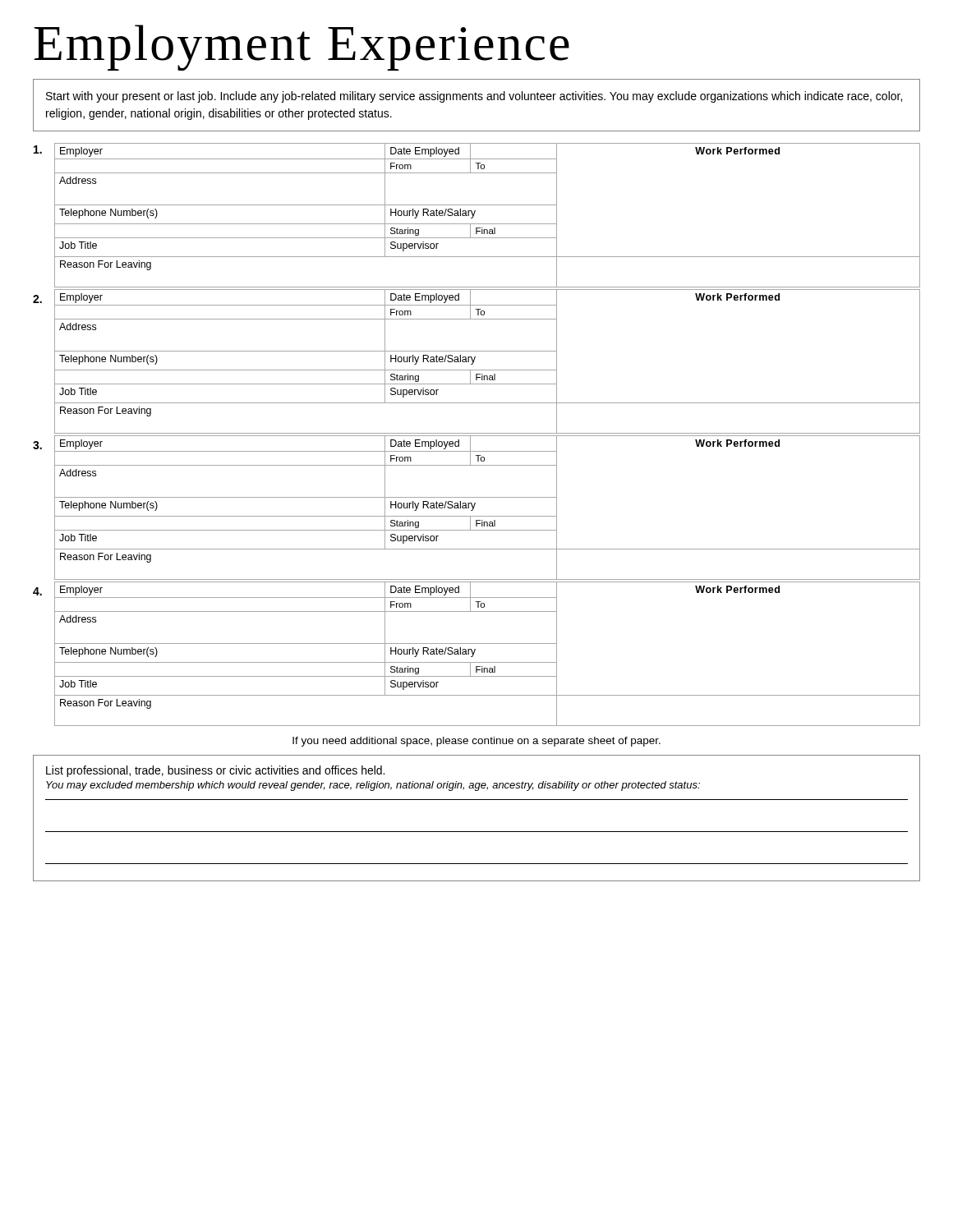Click on the text block with the text "If you need additional space,"
The image size is (953, 1232).
[x=476, y=741]
